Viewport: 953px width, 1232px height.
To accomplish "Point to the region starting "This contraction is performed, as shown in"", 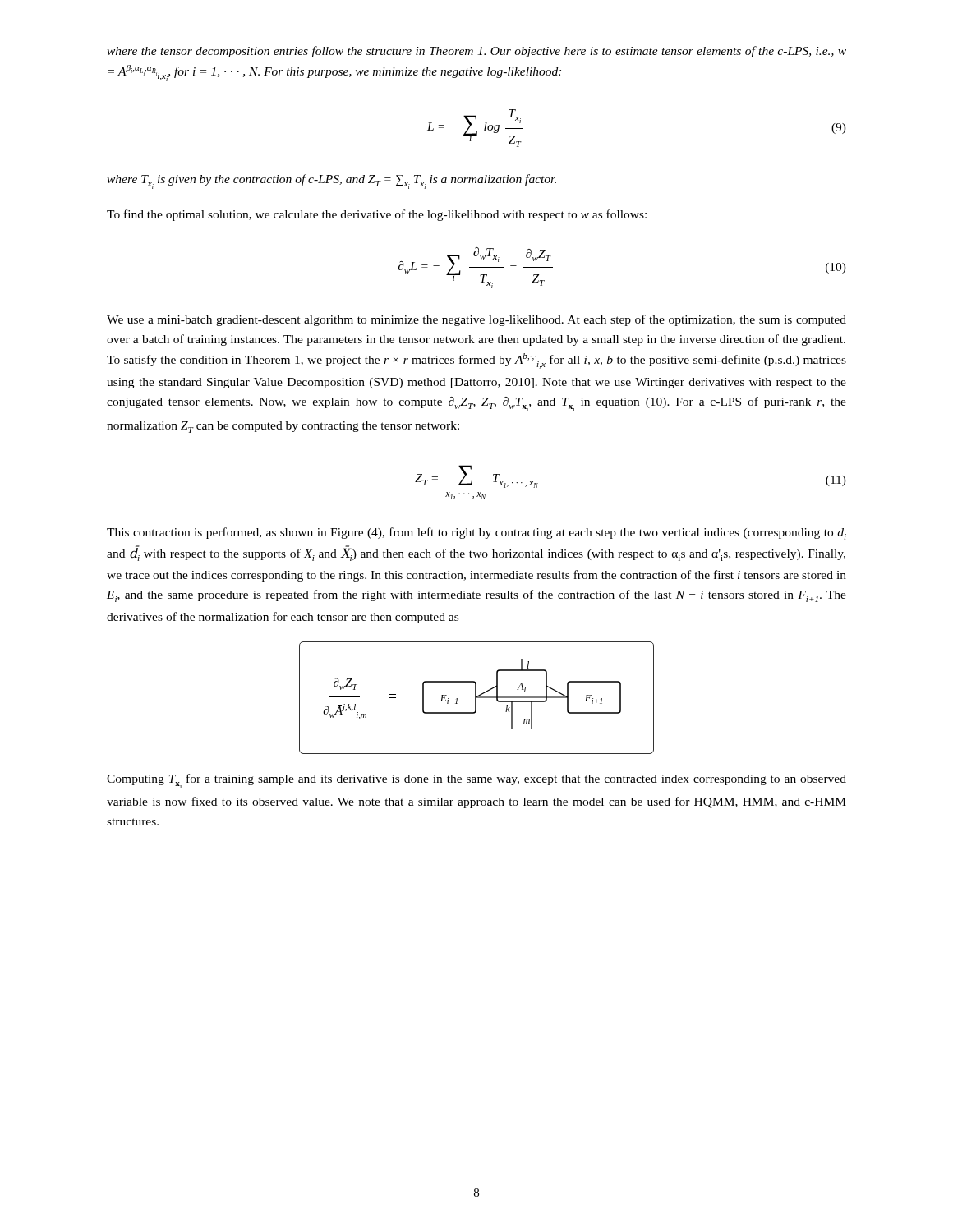I will click(476, 574).
